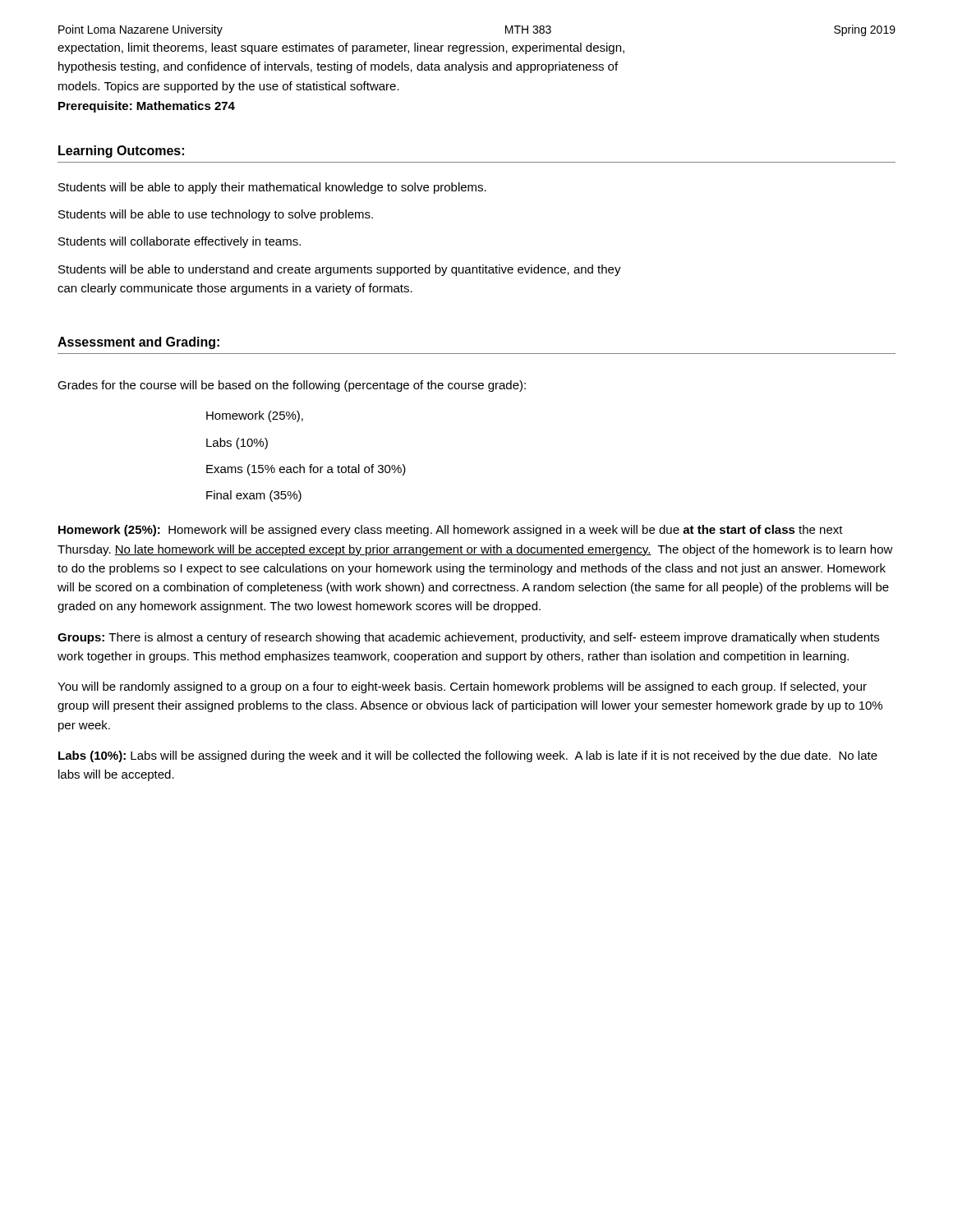This screenshot has height=1232, width=953.
Task: Click on the list item that reads "Exams (15% each"
Action: 306,470
